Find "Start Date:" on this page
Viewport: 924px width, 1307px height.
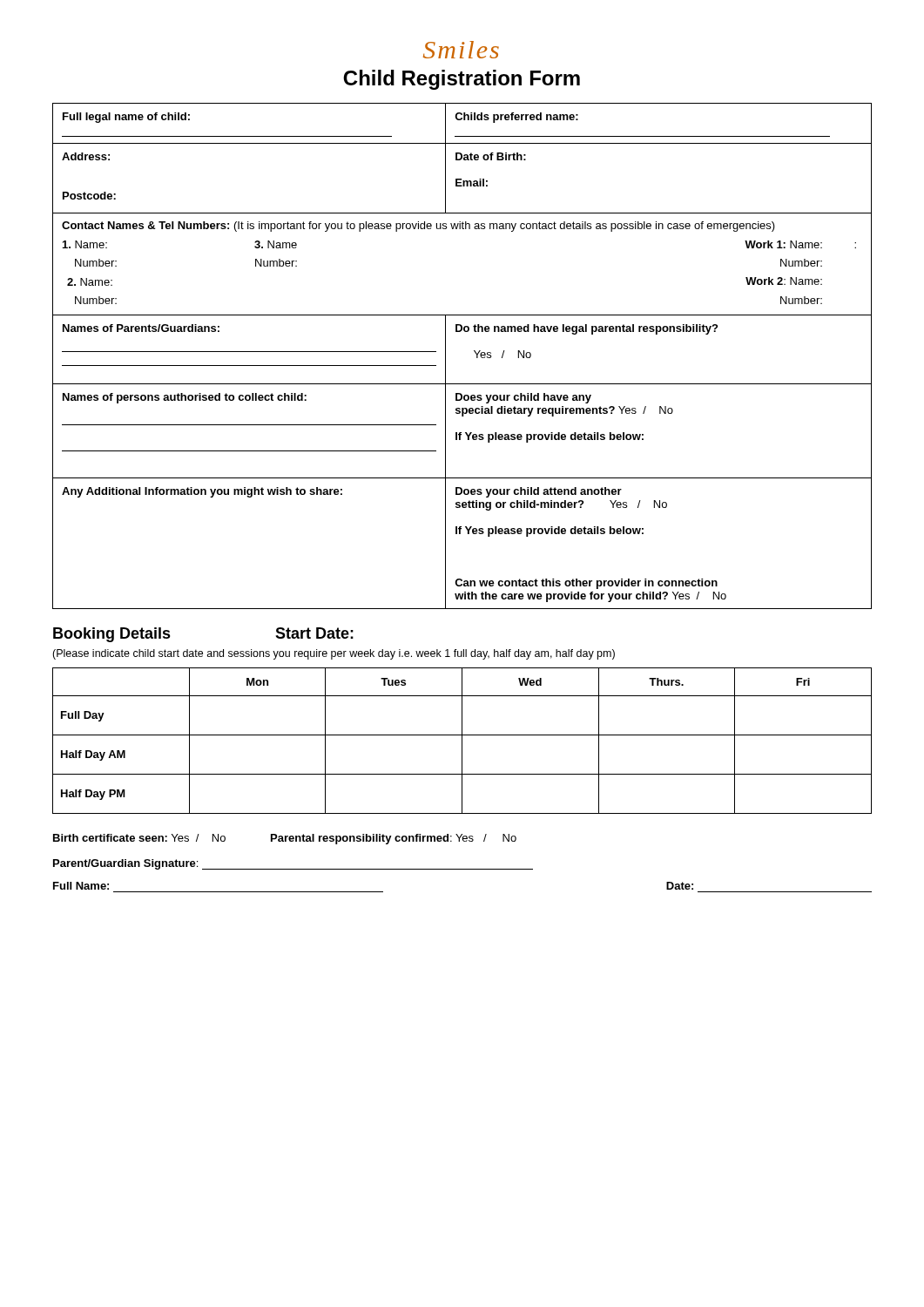[315, 633]
